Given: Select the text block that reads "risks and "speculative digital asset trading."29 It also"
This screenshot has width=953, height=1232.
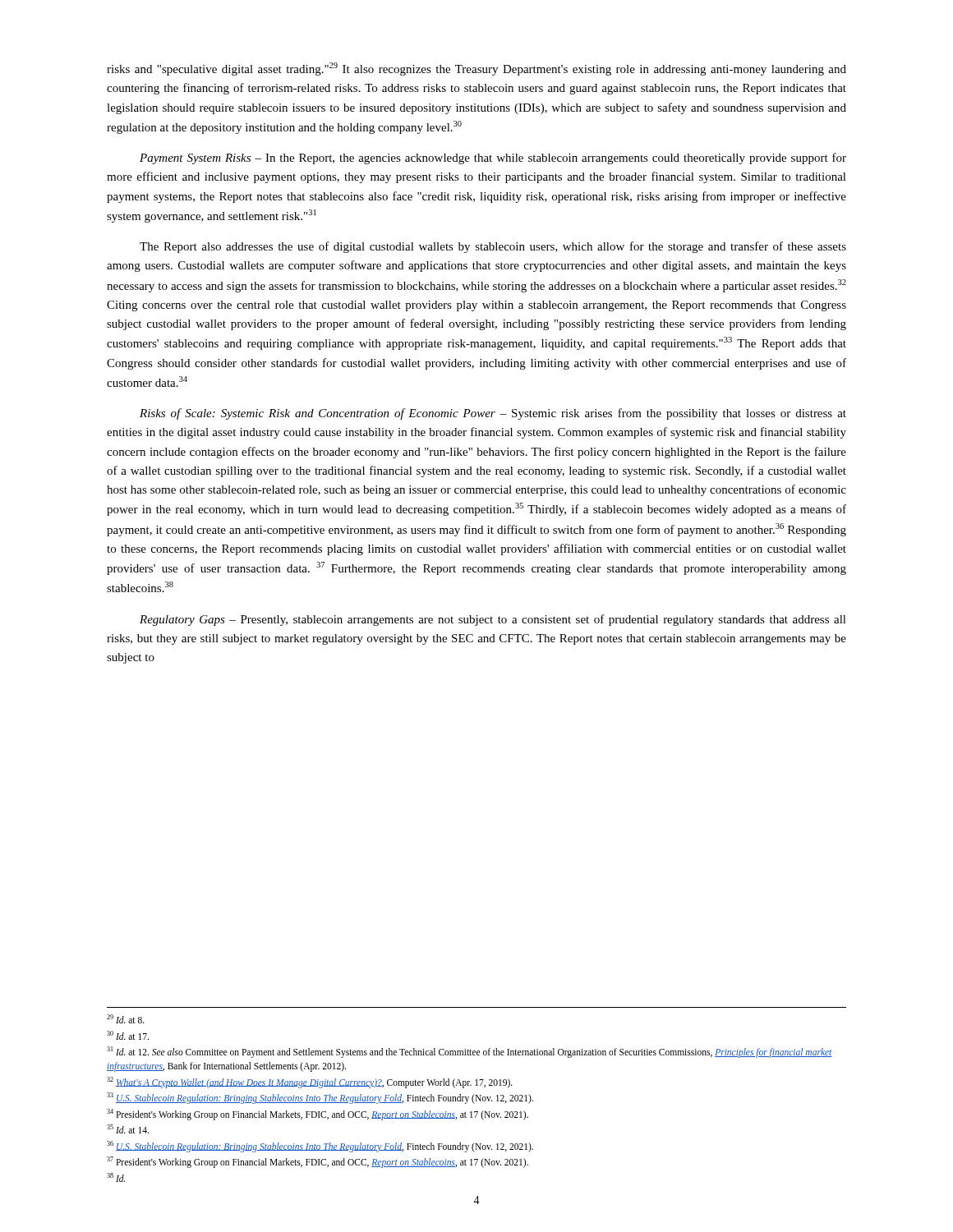Looking at the screenshot, I should click(x=476, y=97).
